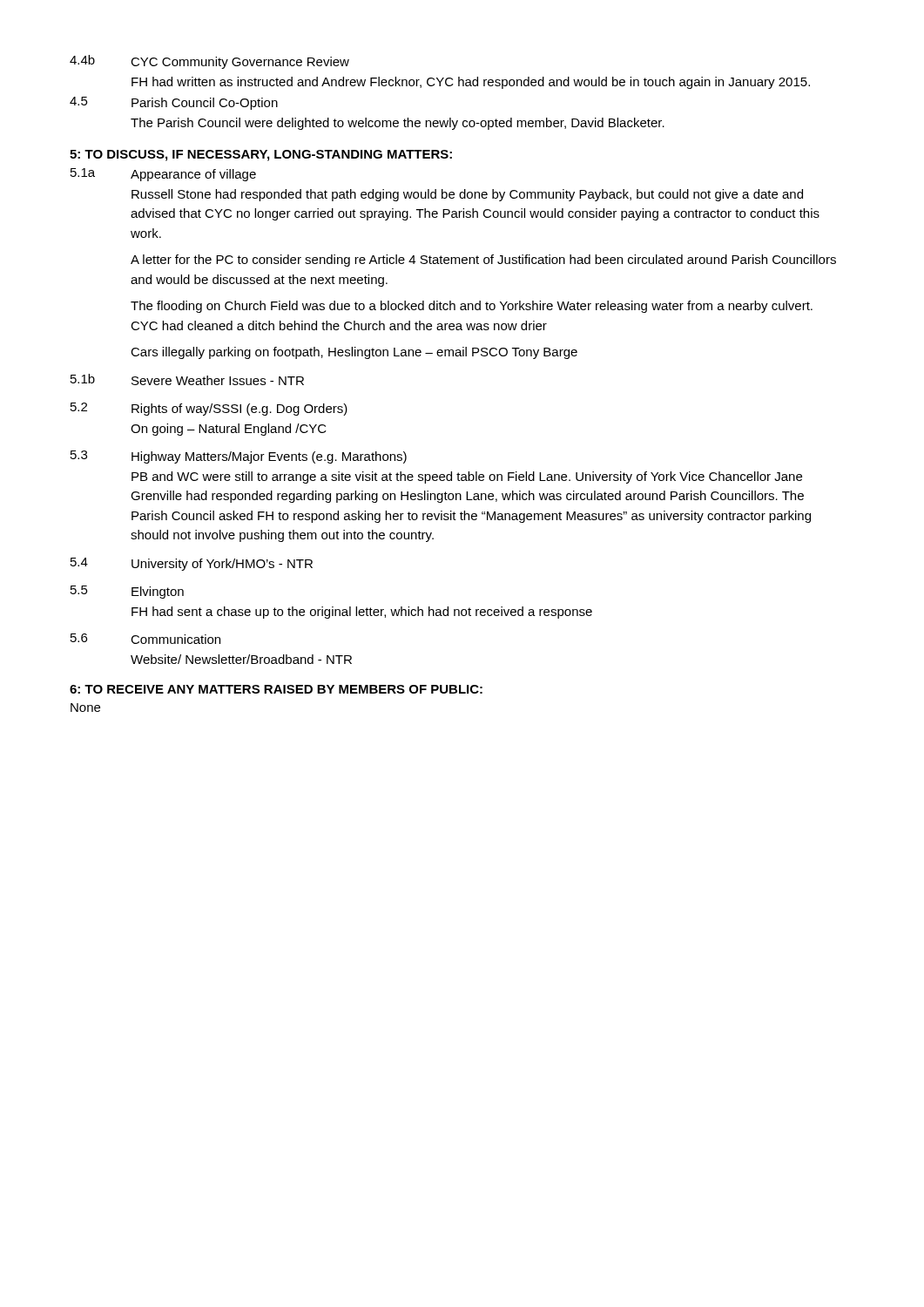Viewport: 924px width, 1307px height.
Task: Click the passage that begins "5.3 Highway Matters/Major Events (e.g. Marathons) PB and"
Action: [453, 496]
